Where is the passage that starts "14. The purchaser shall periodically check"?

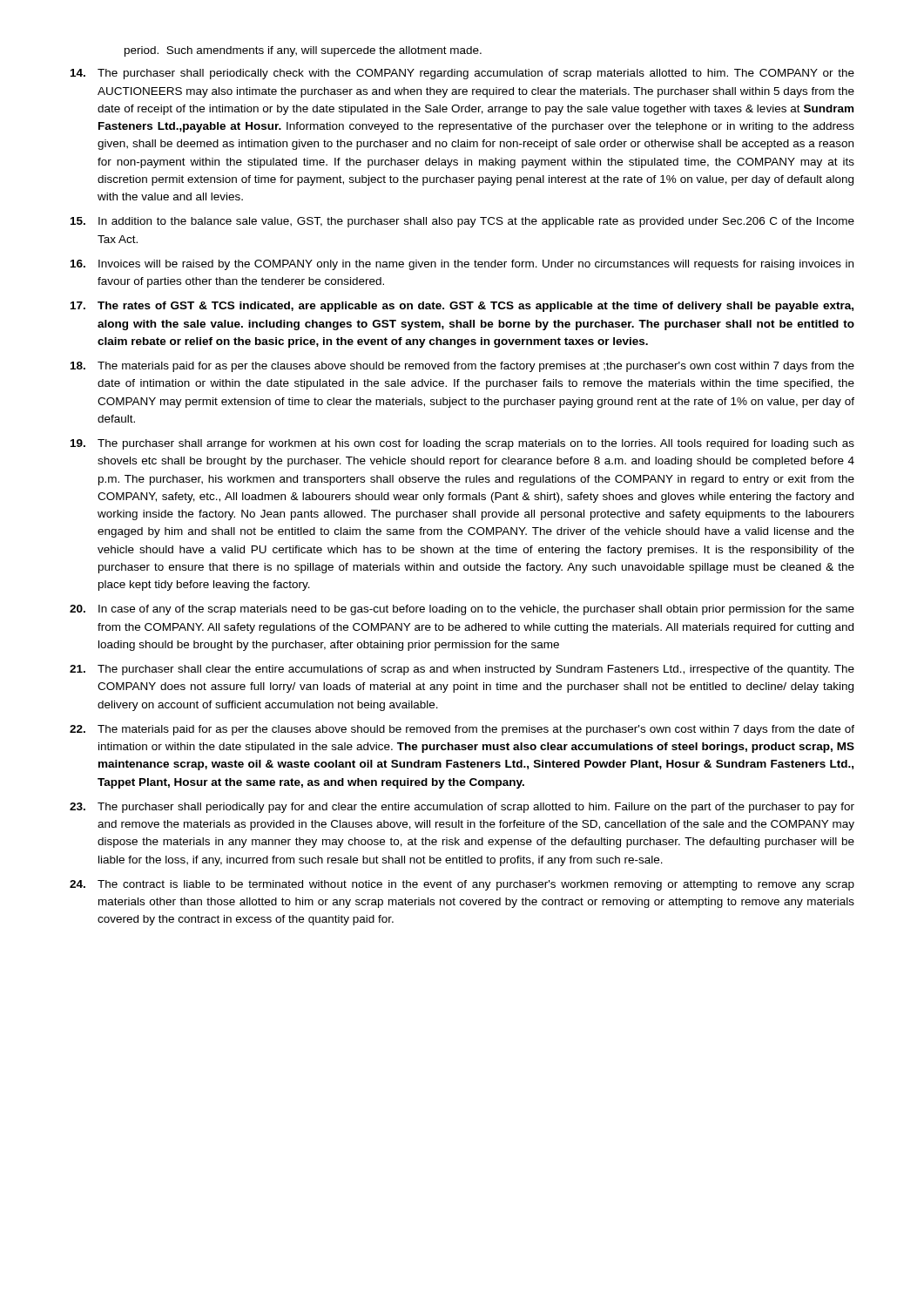click(x=462, y=135)
